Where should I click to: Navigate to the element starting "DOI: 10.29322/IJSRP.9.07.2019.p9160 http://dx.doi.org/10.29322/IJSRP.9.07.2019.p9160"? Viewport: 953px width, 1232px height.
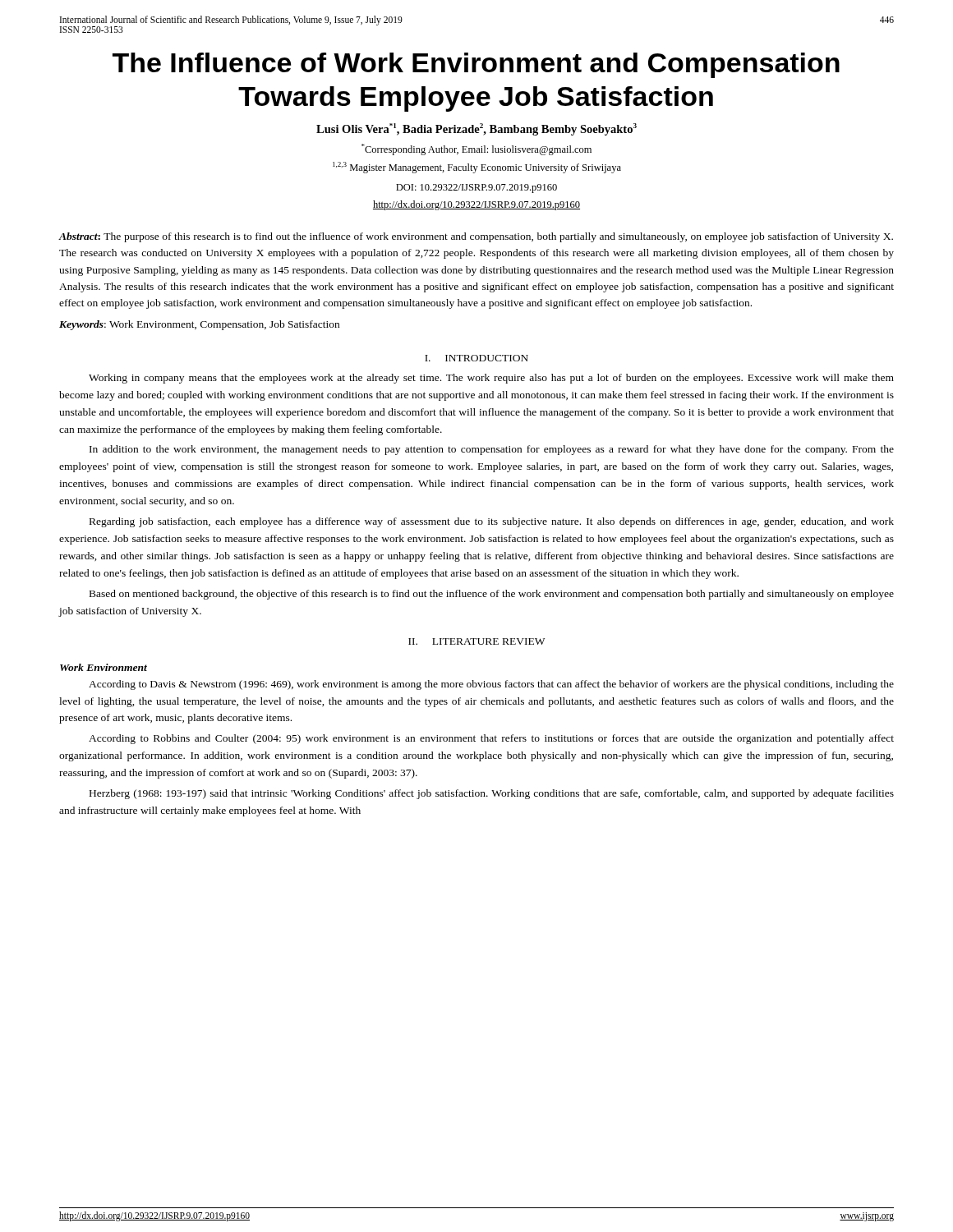[x=476, y=196]
